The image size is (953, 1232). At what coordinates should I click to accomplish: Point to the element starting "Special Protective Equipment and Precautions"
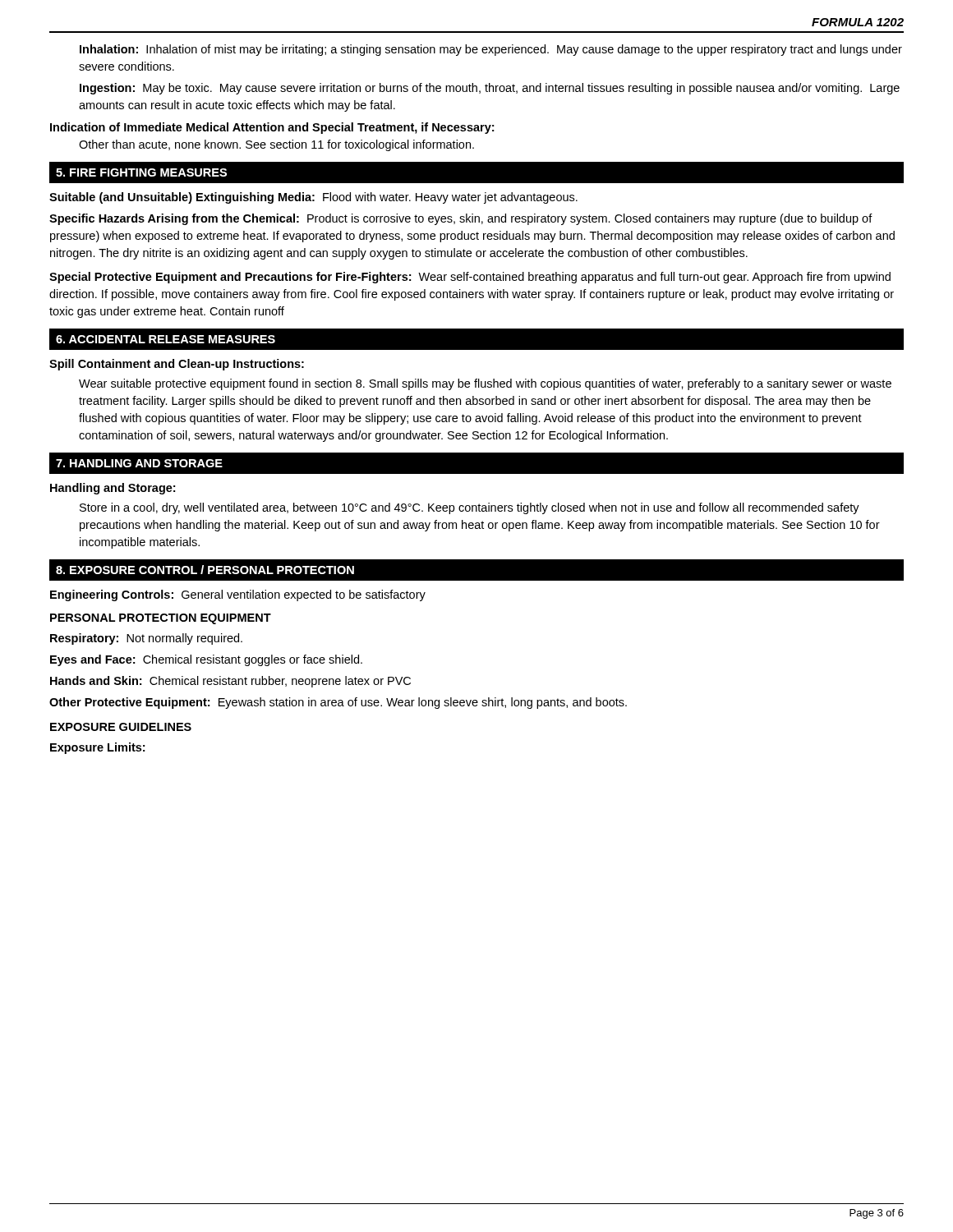472,294
